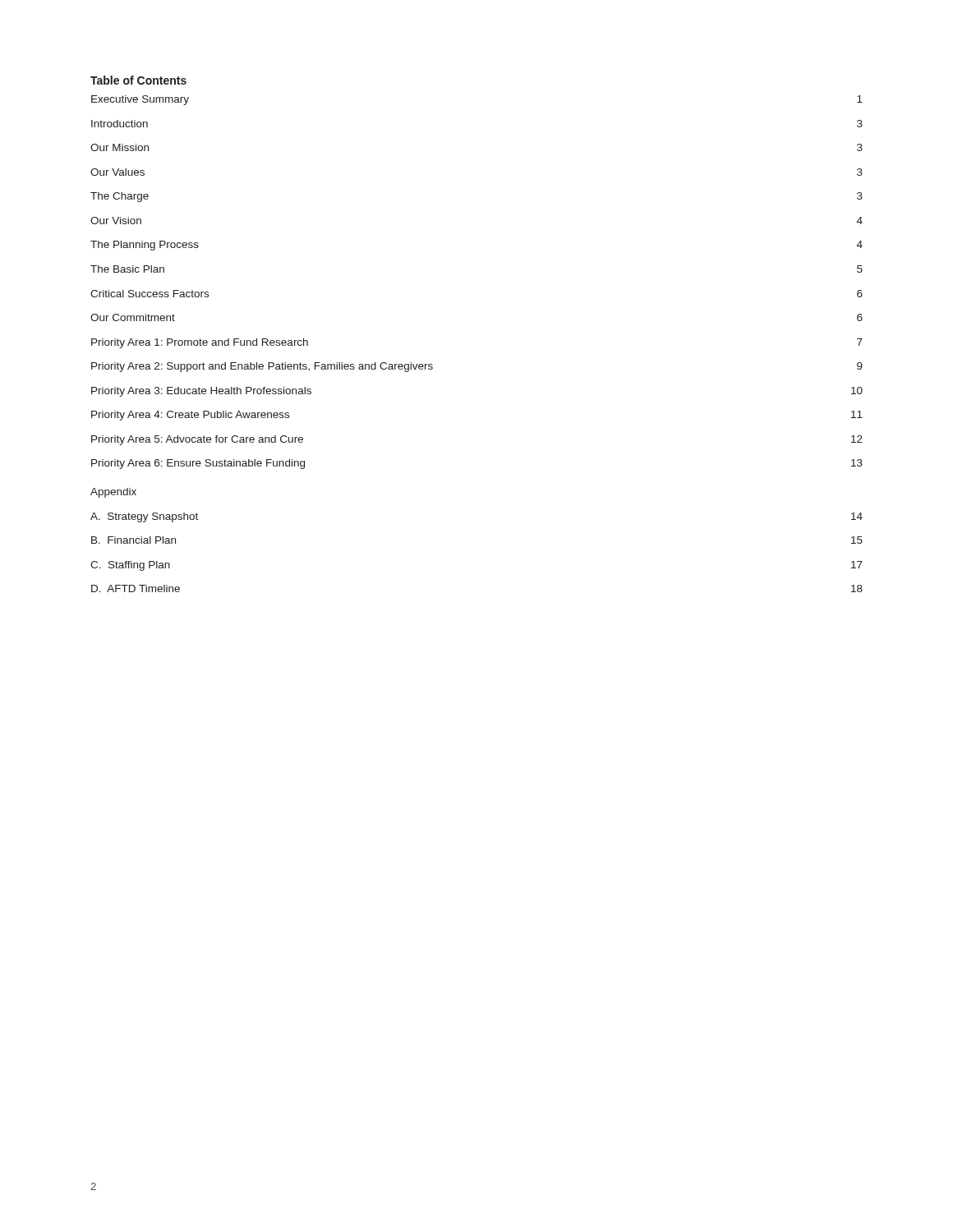Locate the text starting "Our Values 3"

tap(120, 171)
